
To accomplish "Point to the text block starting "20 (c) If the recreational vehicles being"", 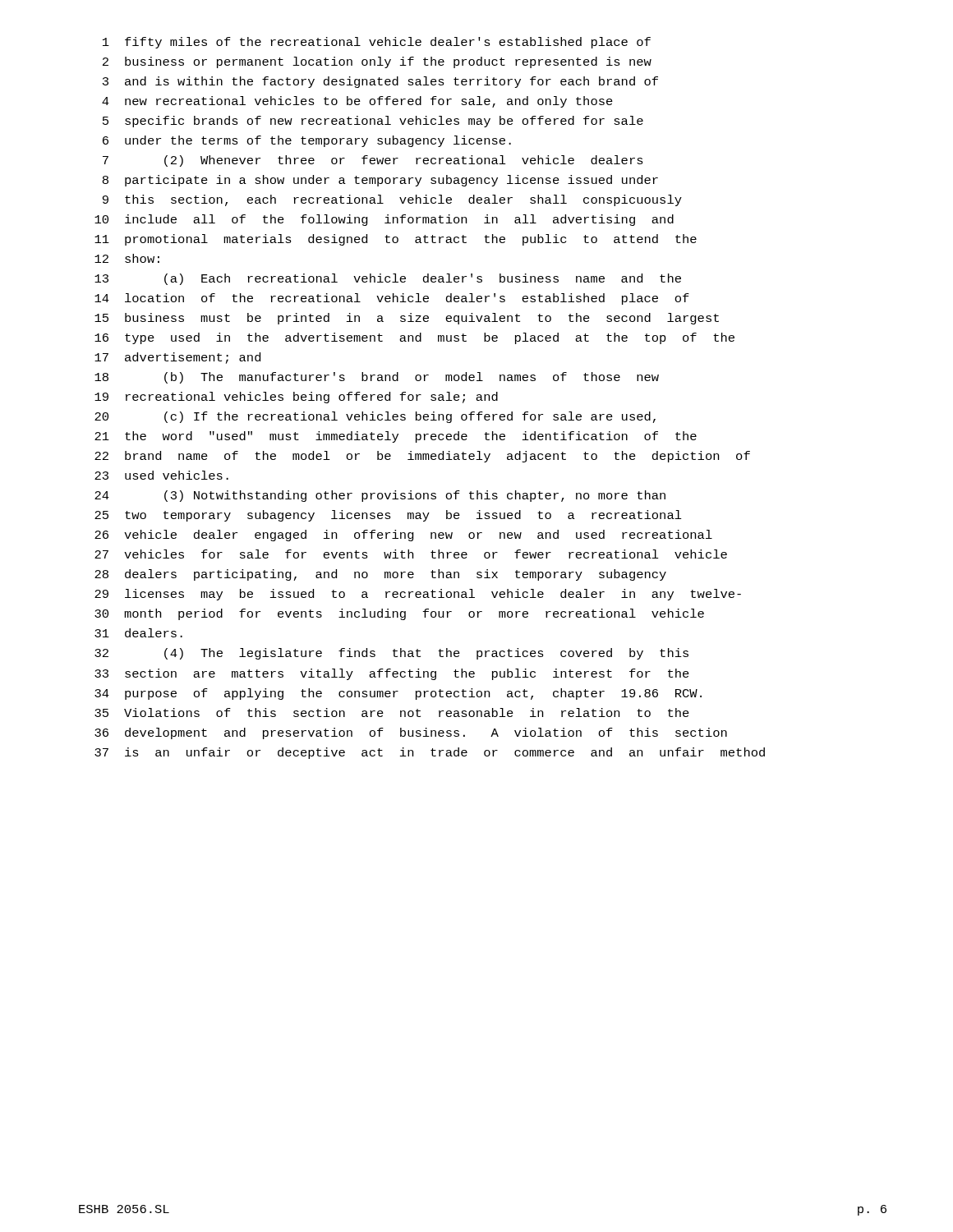I will tap(369, 418).
